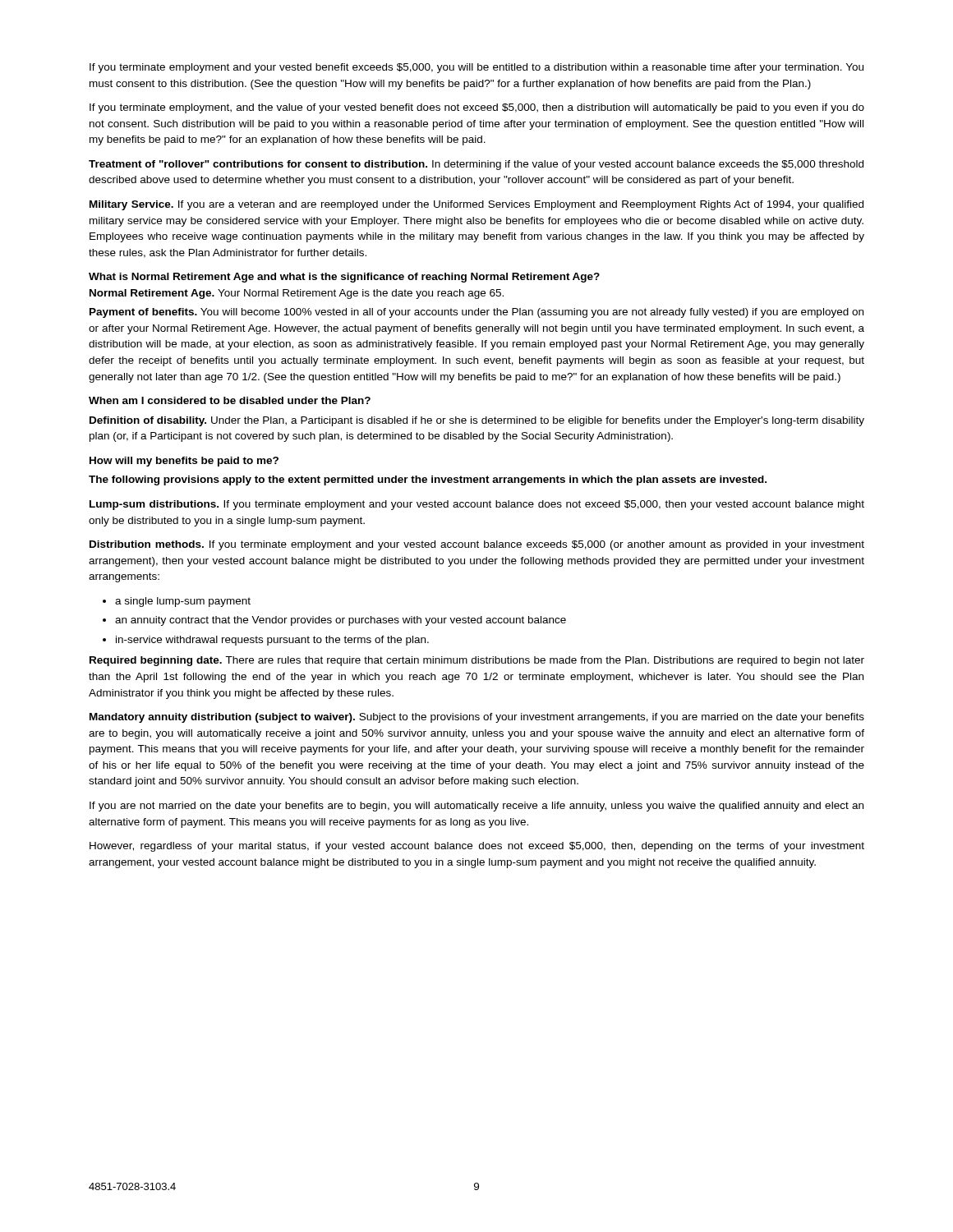953x1232 pixels.
Task: Click on the element starting "If you terminate employment and"
Action: (476, 75)
